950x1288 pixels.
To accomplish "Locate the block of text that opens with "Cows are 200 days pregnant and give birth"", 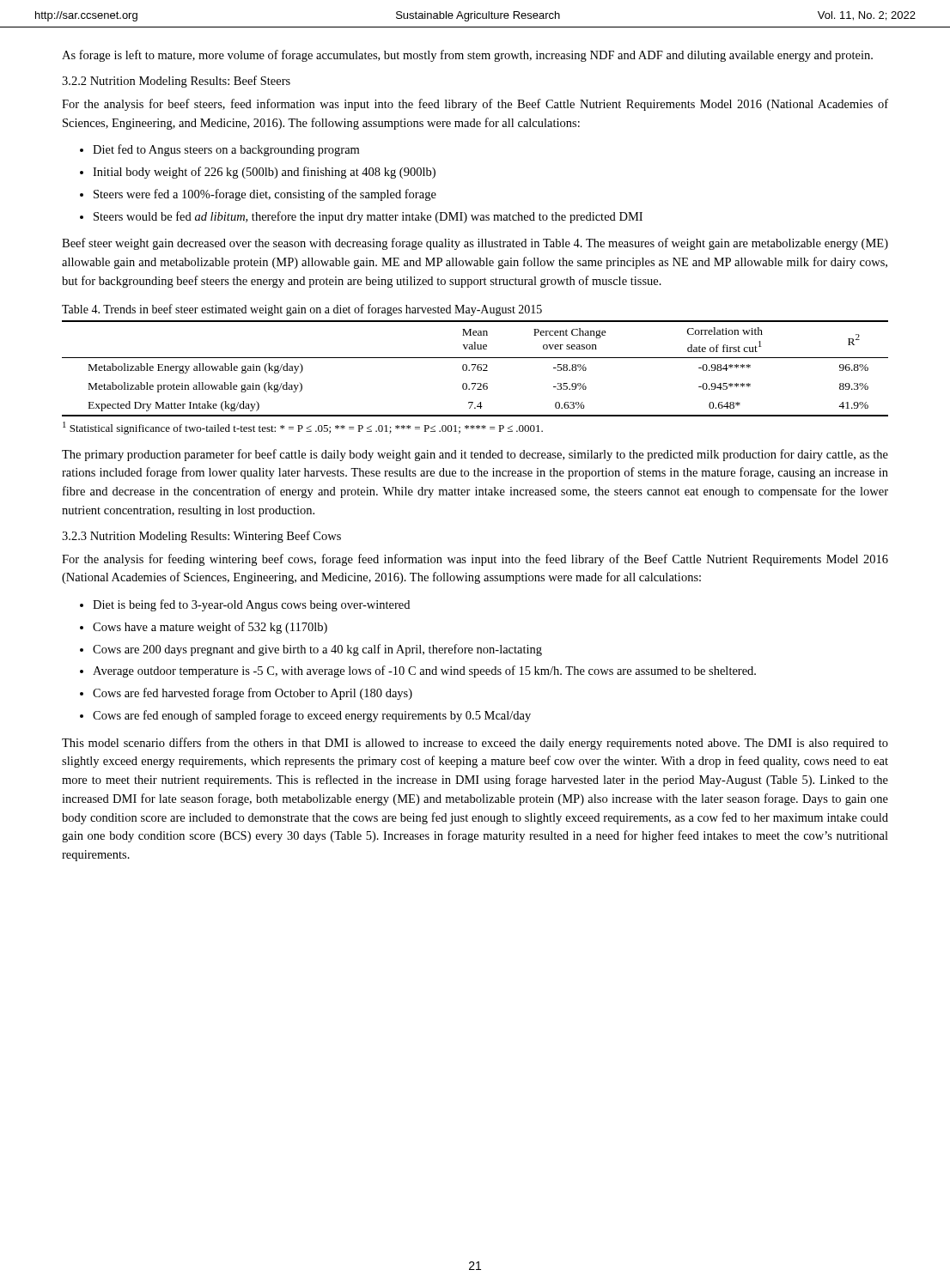I will tap(317, 649).
